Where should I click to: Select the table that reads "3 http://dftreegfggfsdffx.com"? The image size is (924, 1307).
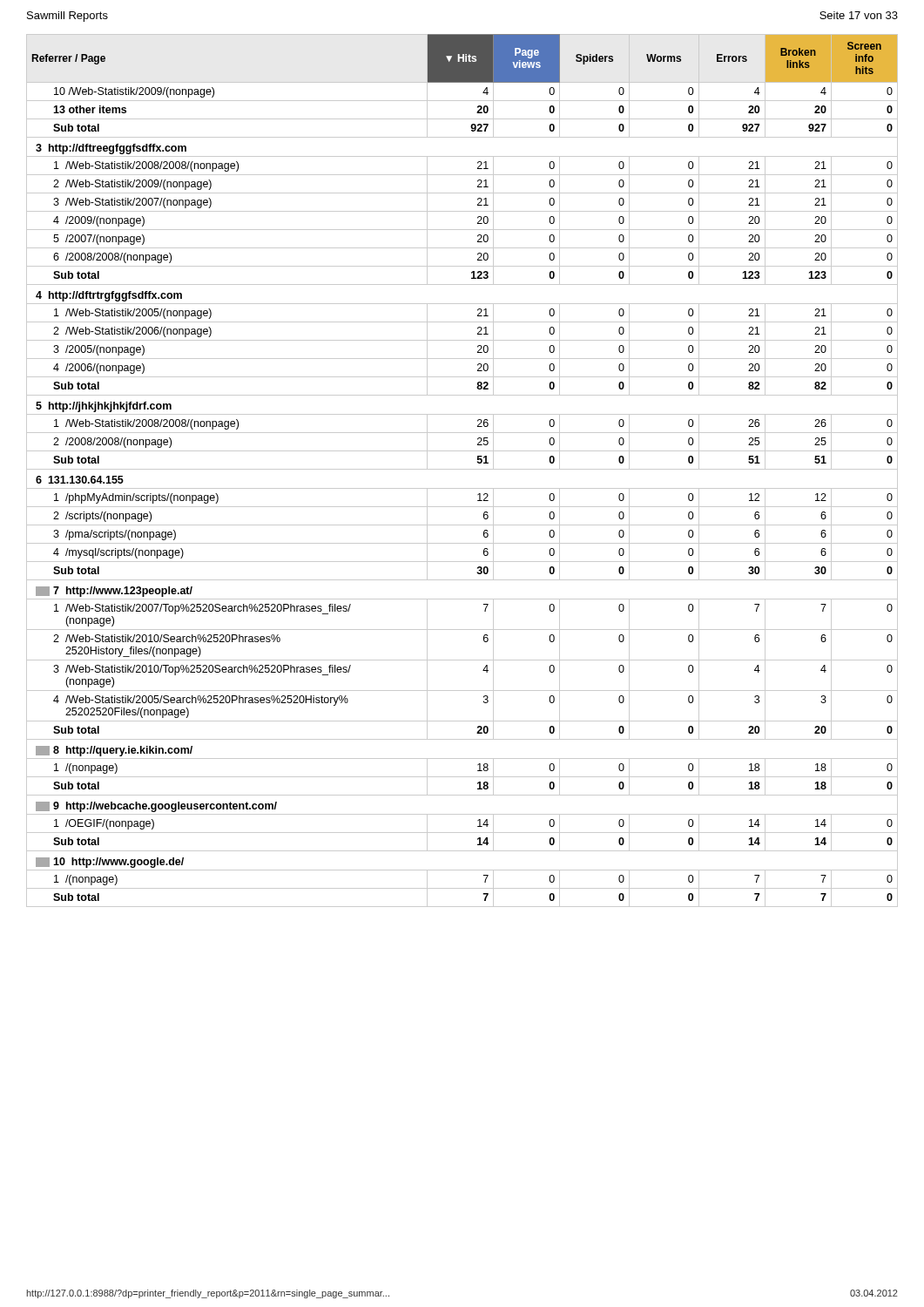click(x=462, y=467)
